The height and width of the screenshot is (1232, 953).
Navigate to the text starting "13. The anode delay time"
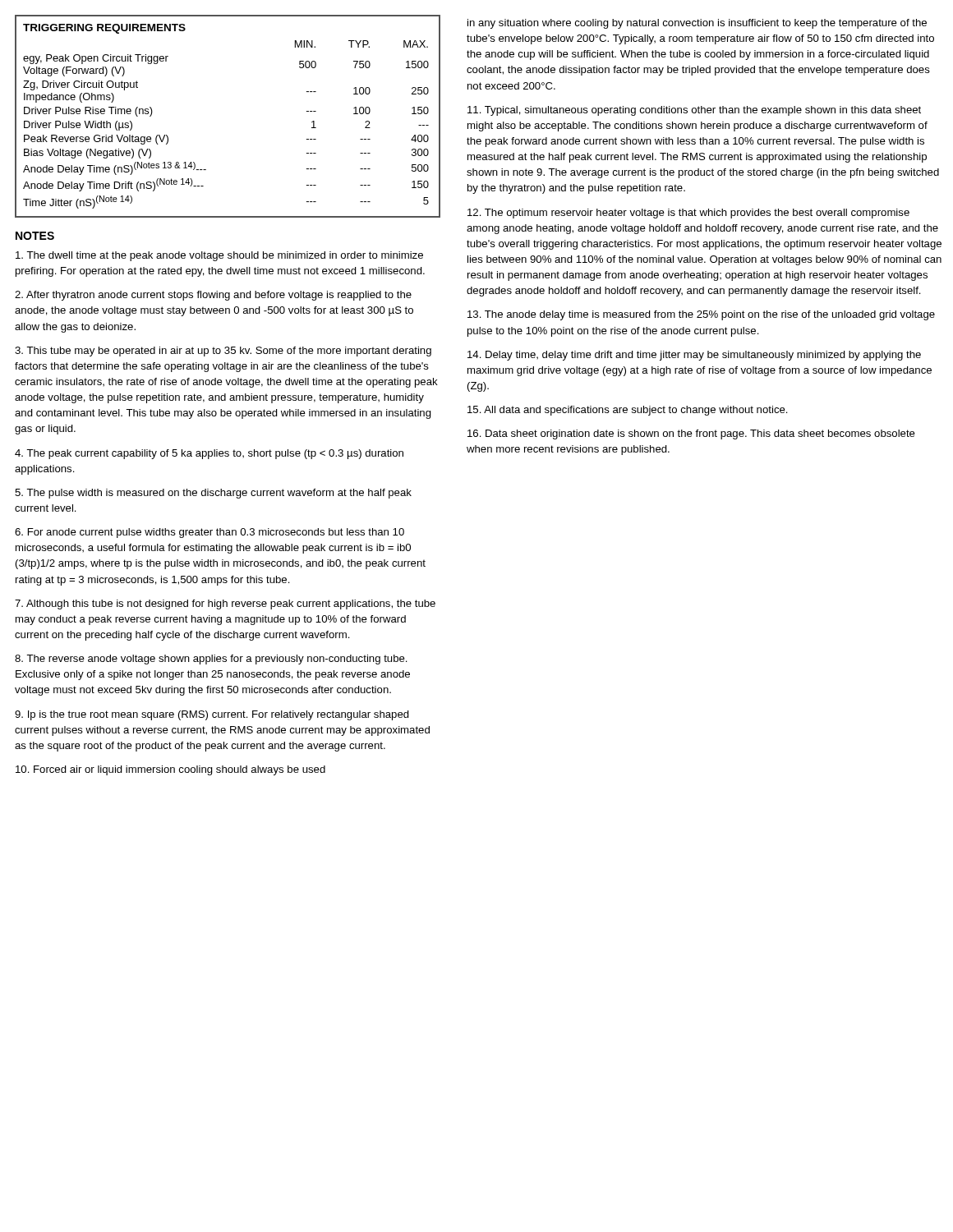tap(701, 322)
